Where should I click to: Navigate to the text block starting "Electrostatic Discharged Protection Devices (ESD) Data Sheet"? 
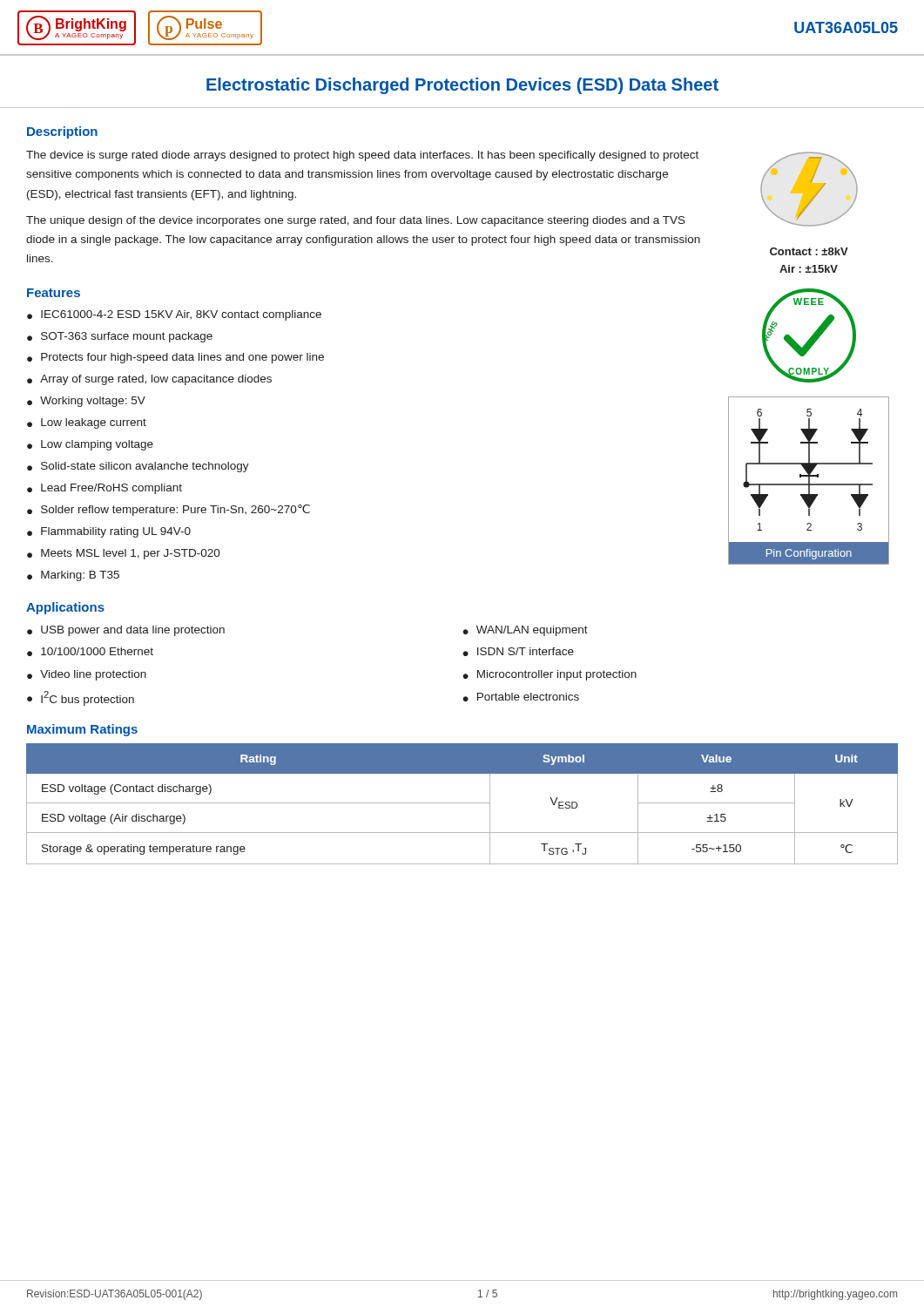pyautogui.click(x=462, y=84)
